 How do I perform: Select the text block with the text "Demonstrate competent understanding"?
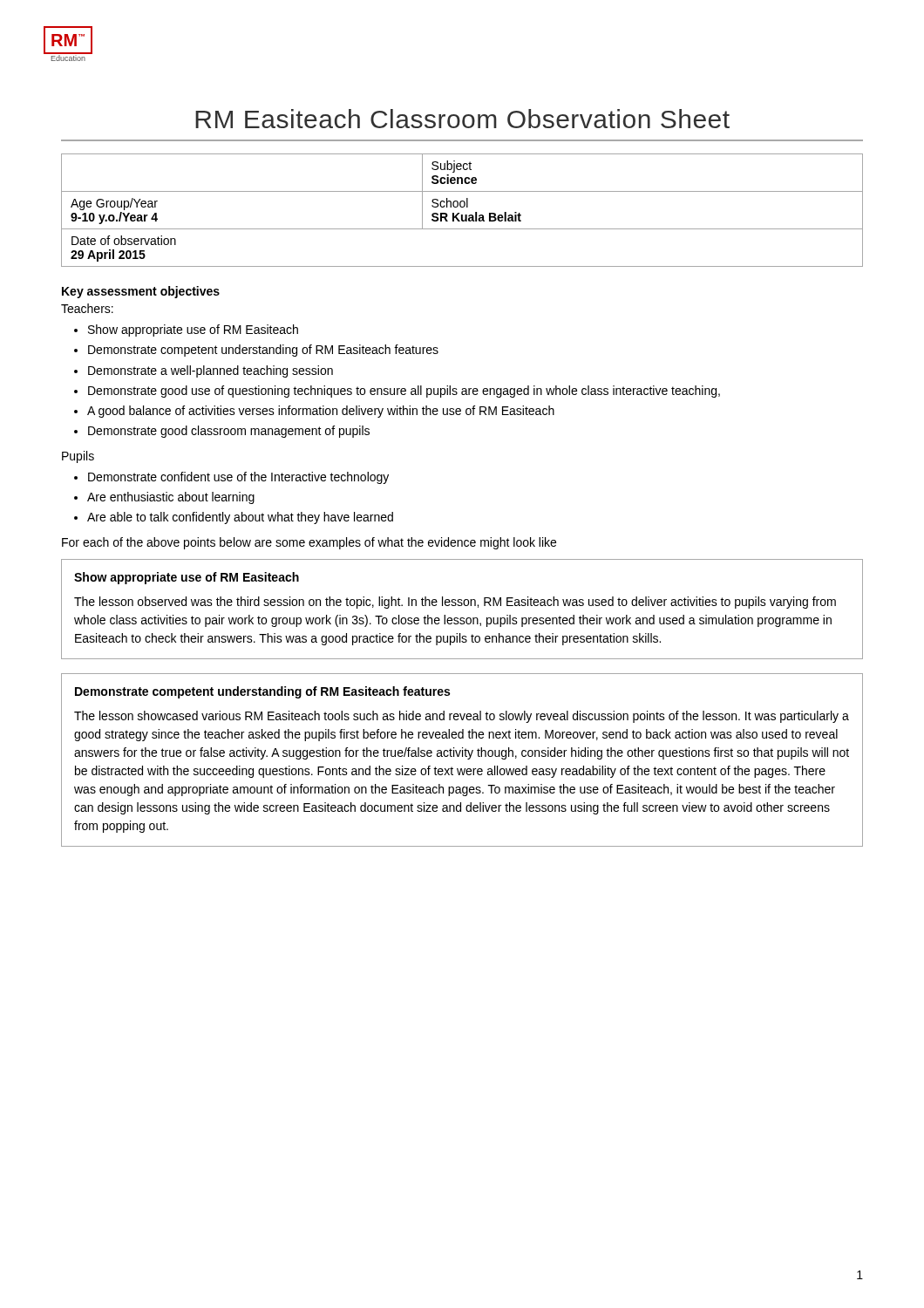coord(462,760)
